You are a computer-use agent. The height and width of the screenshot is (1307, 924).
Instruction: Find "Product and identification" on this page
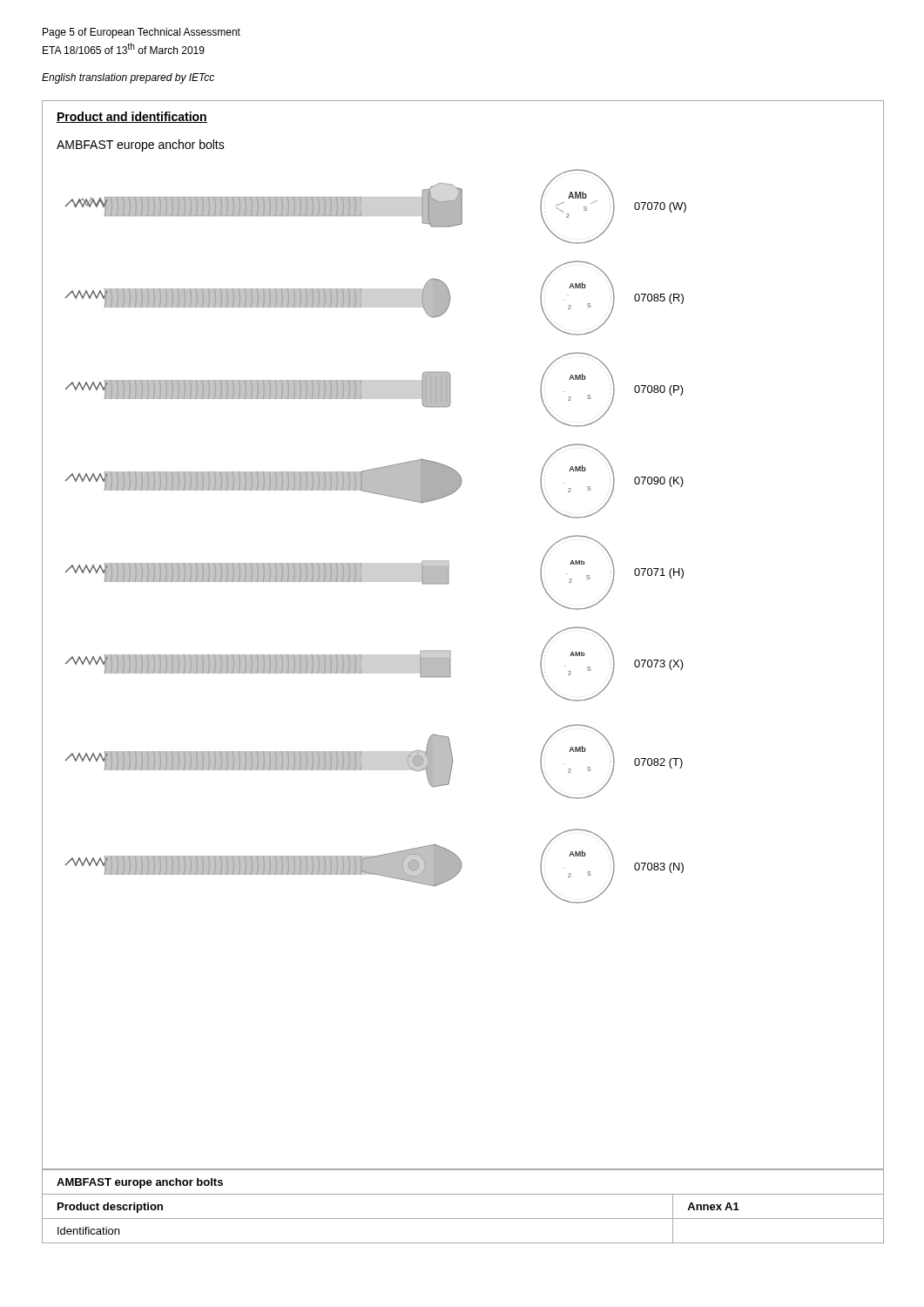[x=132, y=117]
